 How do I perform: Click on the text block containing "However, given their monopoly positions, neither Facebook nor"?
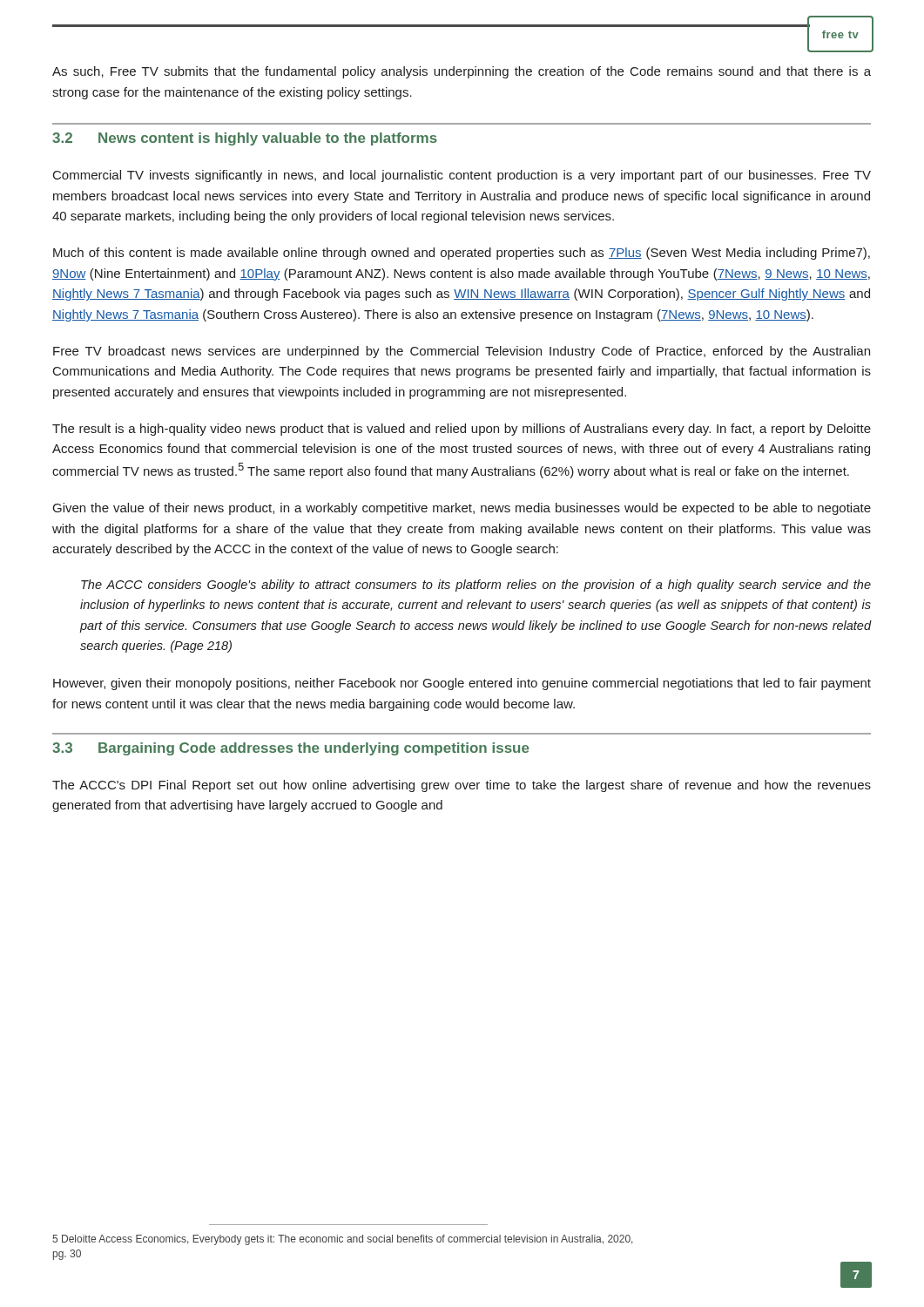462,693
